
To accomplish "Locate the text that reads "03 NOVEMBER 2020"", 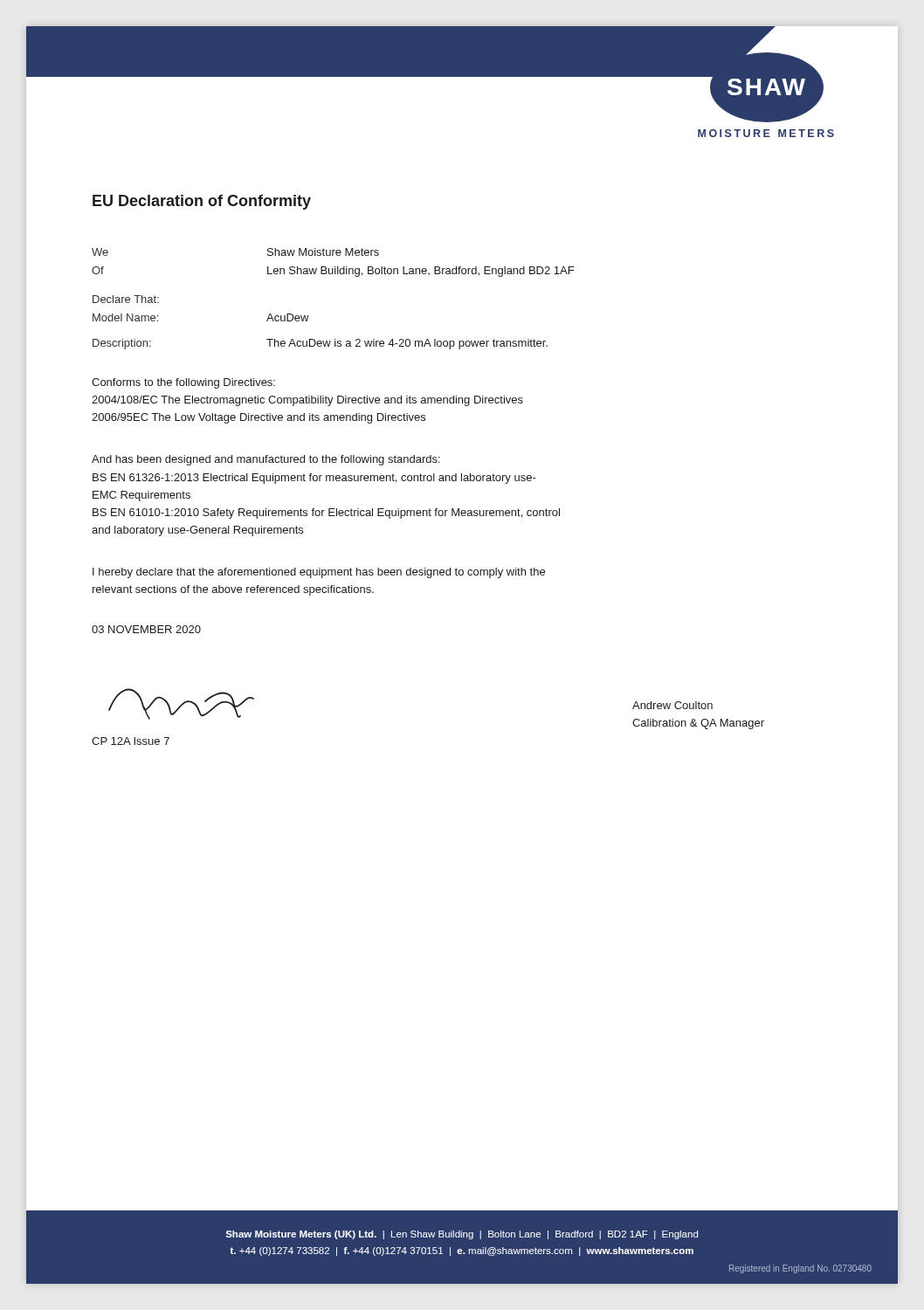I will point(146,630).
